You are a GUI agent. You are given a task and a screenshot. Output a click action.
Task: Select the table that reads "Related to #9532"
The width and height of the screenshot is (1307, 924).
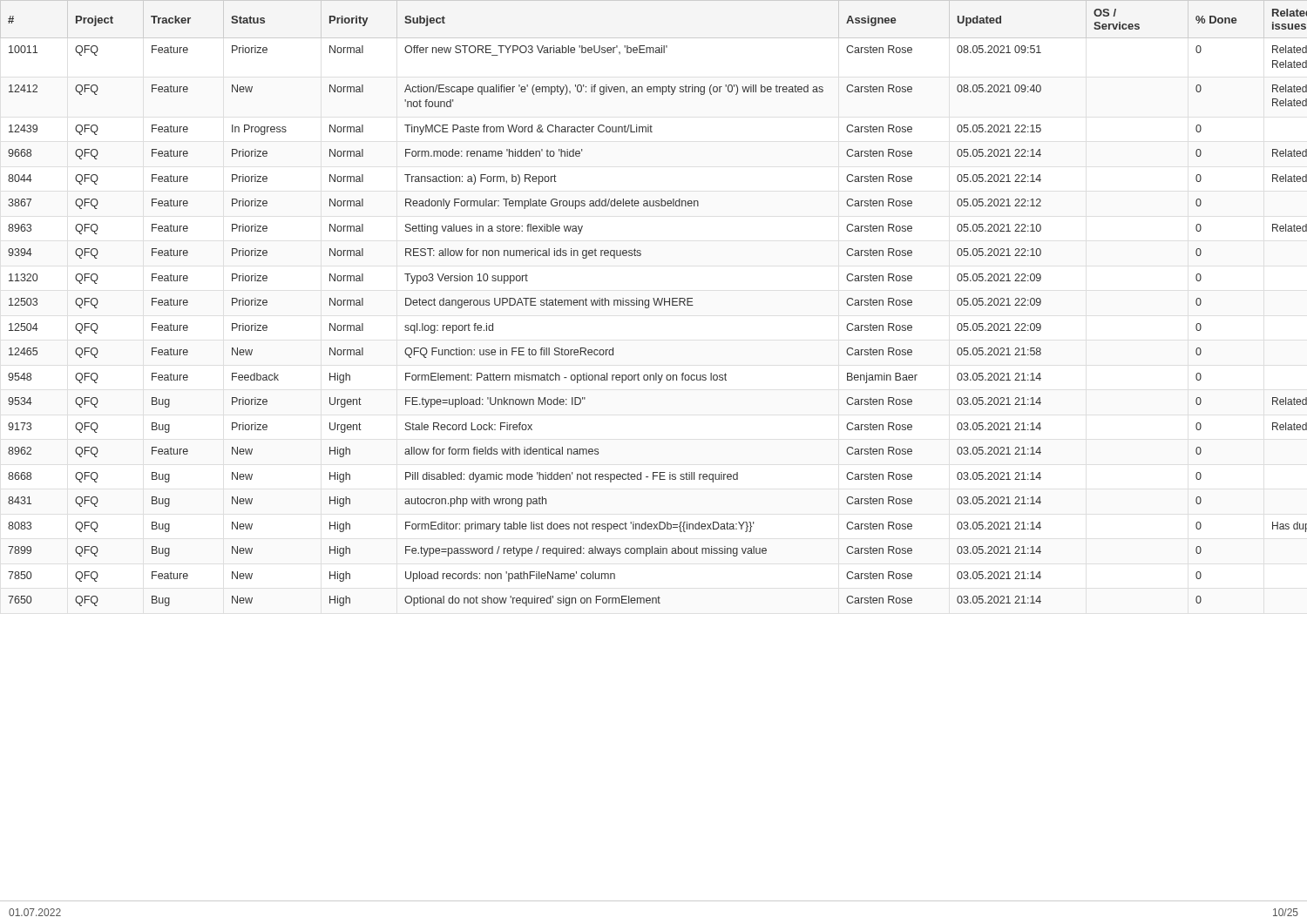tap(654, 307)
